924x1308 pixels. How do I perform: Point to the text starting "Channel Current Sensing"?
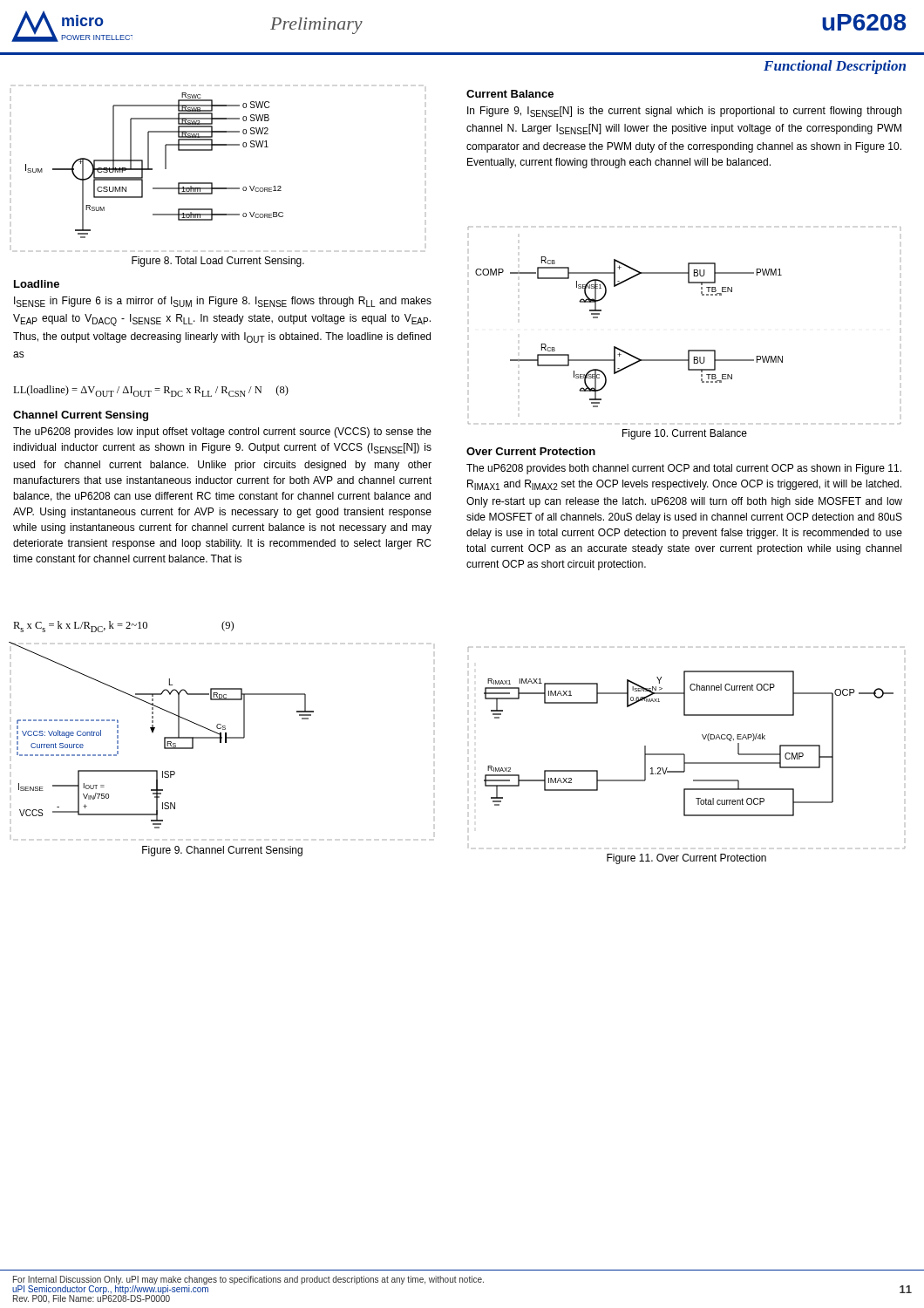tap(81, 415)
